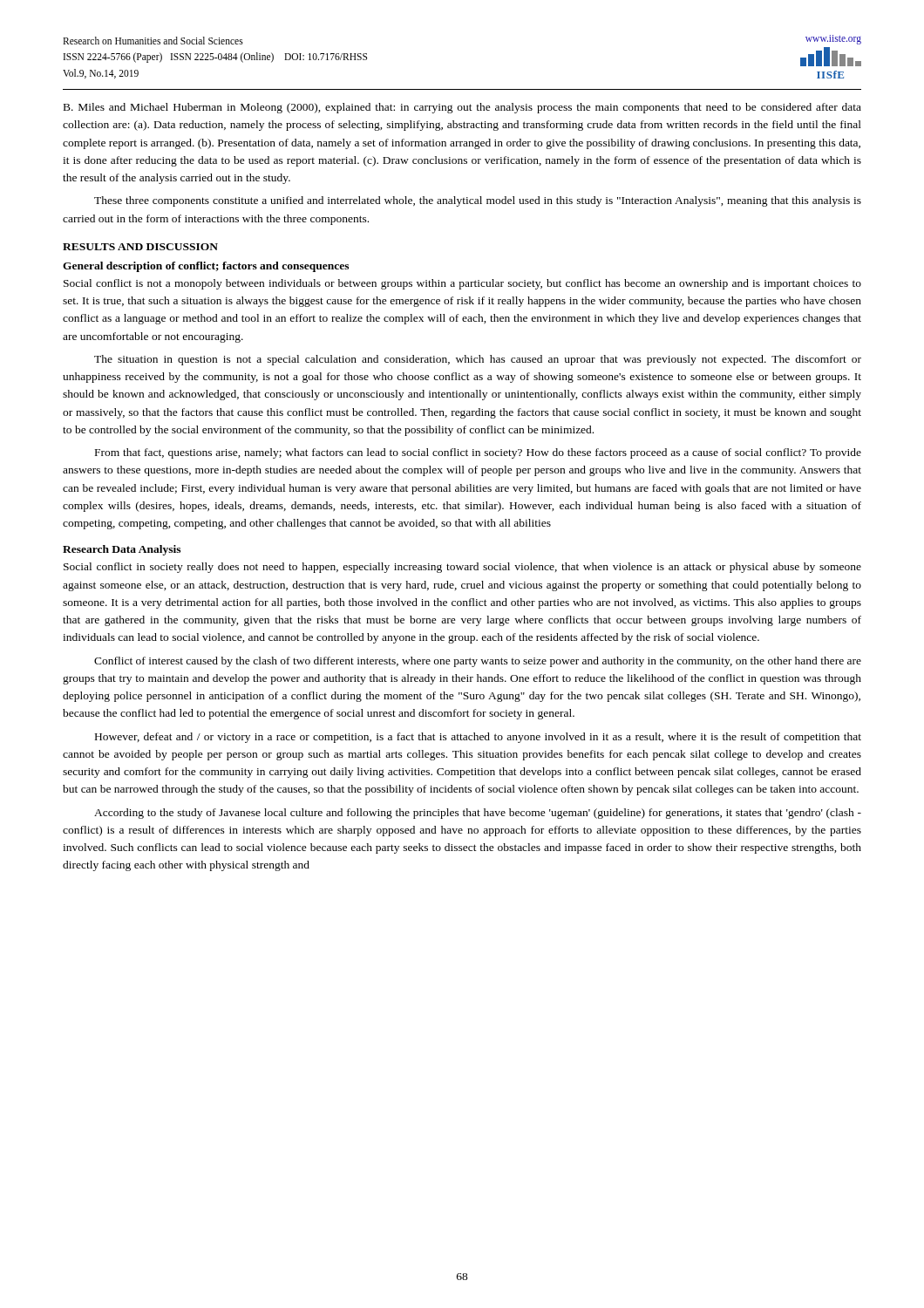Locate the text starting "Social conflict in"
The height and width of the screenshot is (1308, 924).
point(462,716)
